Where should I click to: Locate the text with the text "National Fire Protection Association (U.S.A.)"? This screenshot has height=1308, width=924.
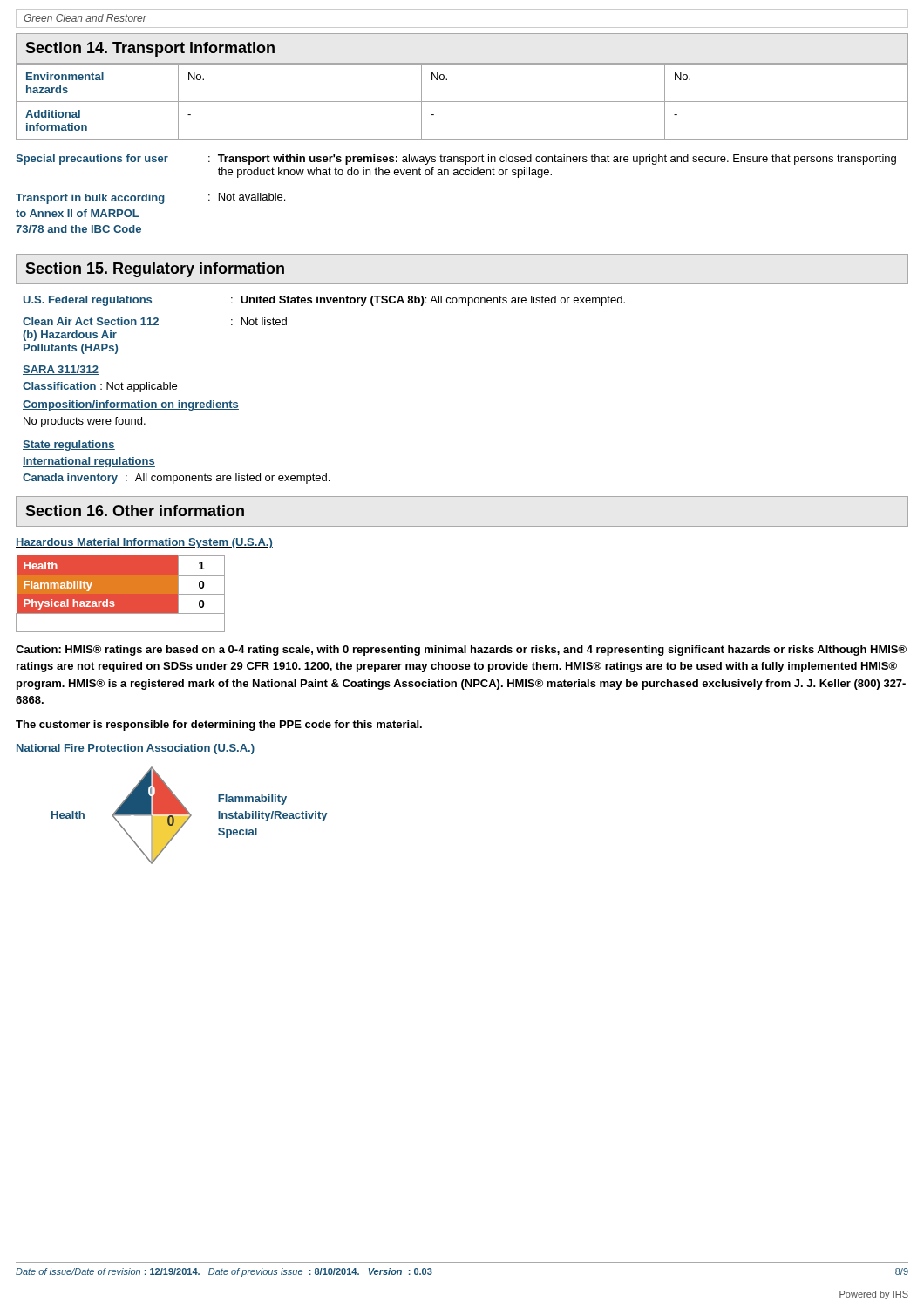(135, 747)
